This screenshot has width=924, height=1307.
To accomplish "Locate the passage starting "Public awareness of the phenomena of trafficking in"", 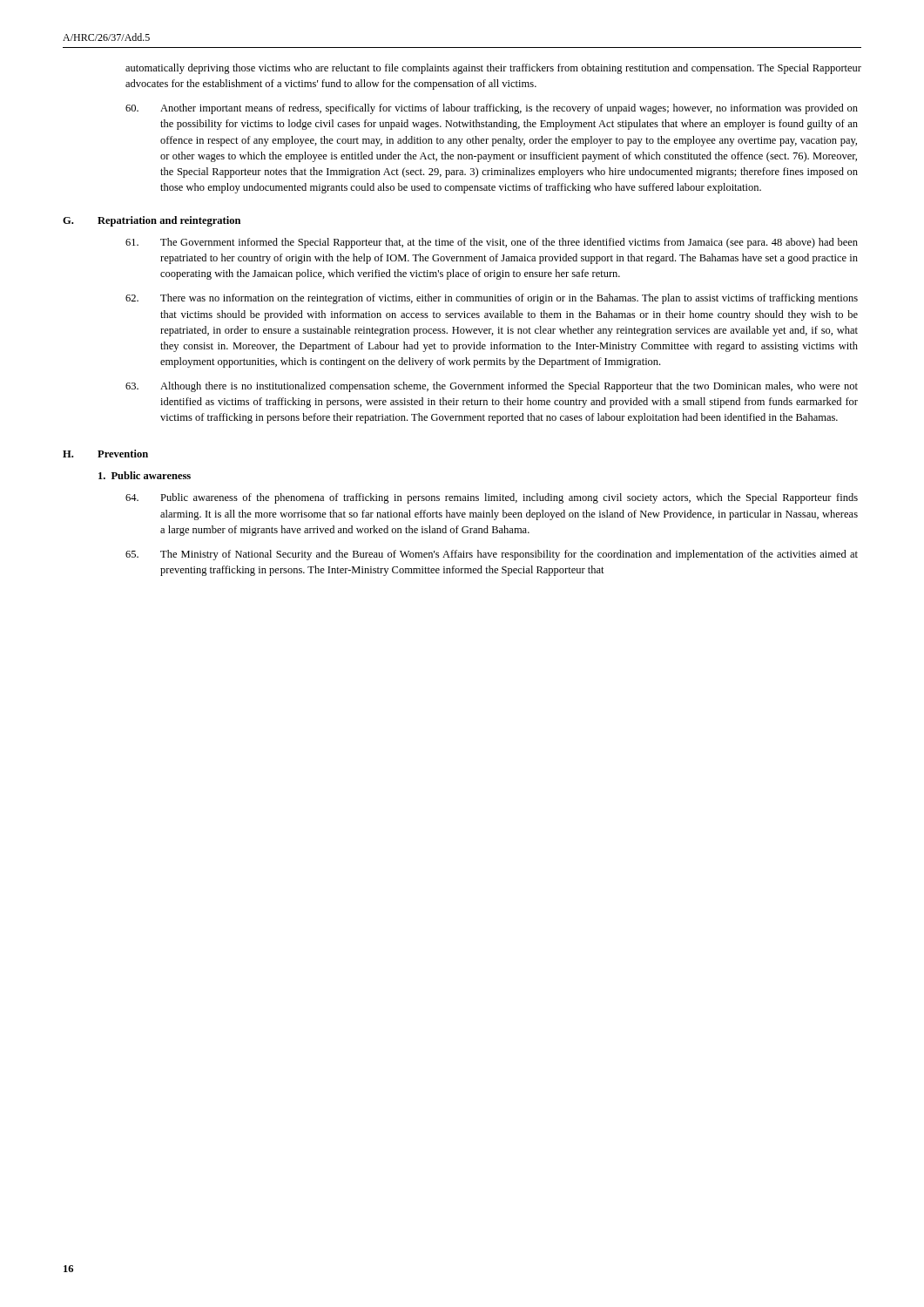I will point(492,514).
